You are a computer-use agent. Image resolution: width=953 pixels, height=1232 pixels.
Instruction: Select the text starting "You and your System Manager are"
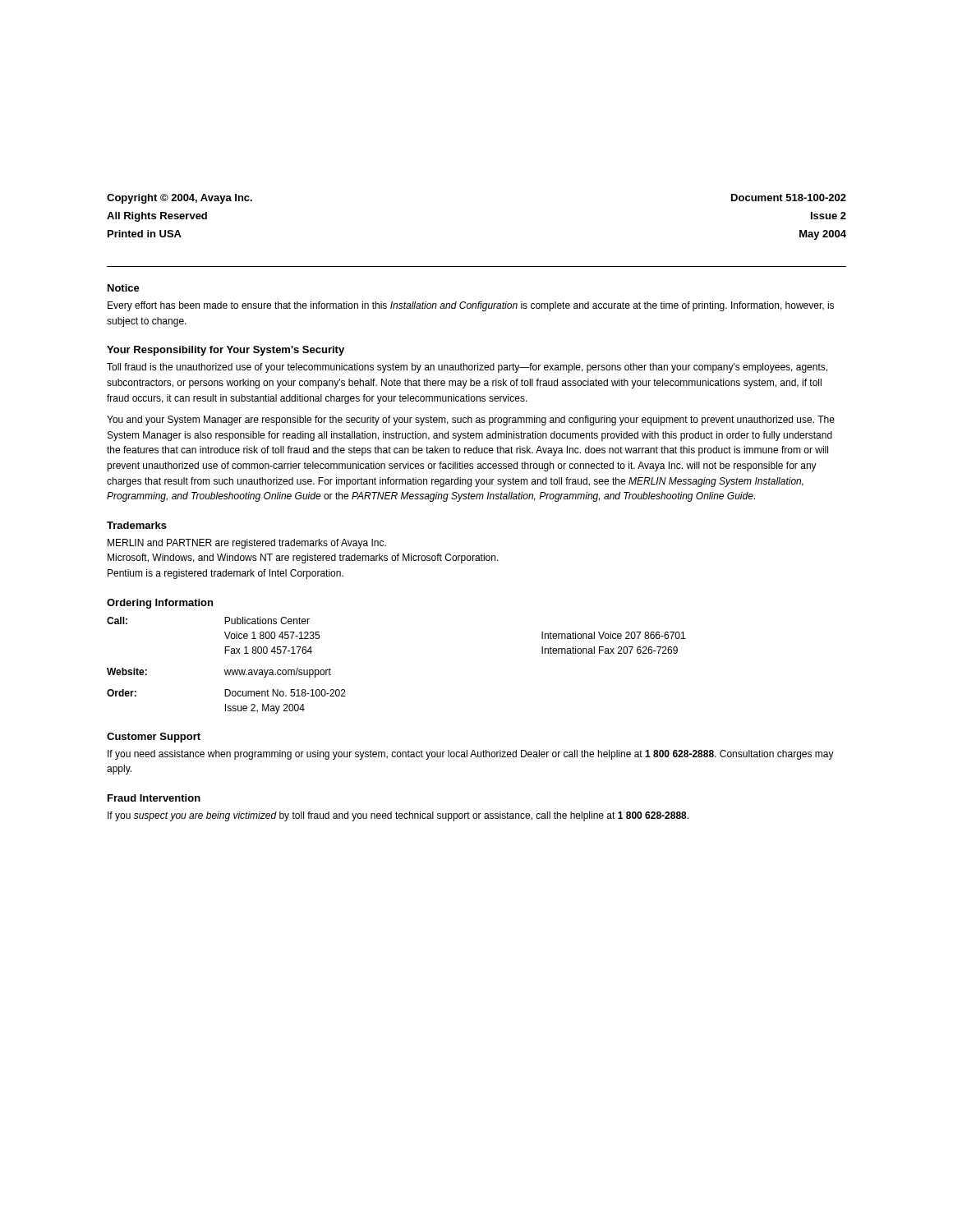click(x=471, y=458)
